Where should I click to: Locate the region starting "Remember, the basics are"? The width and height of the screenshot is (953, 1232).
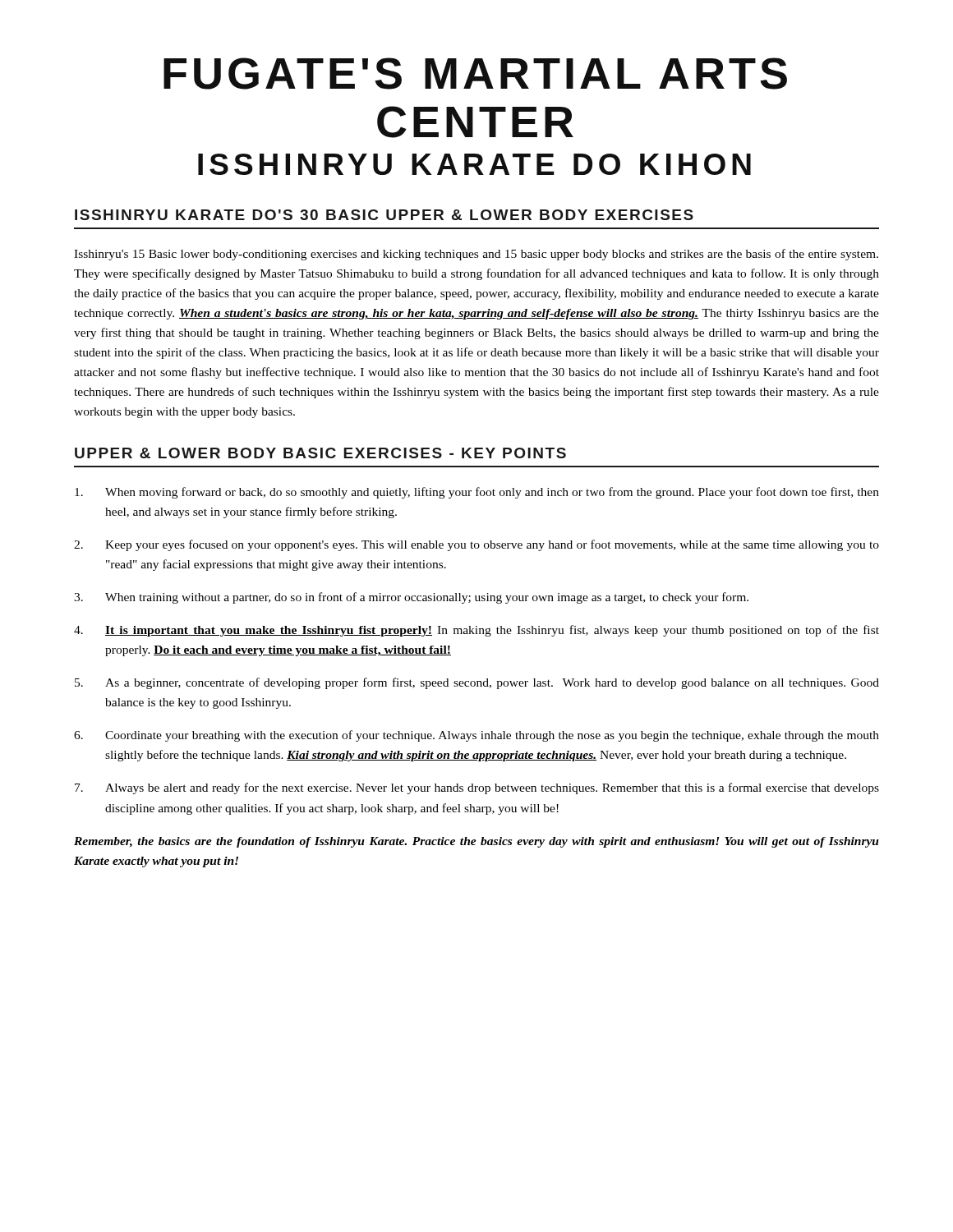476,850
